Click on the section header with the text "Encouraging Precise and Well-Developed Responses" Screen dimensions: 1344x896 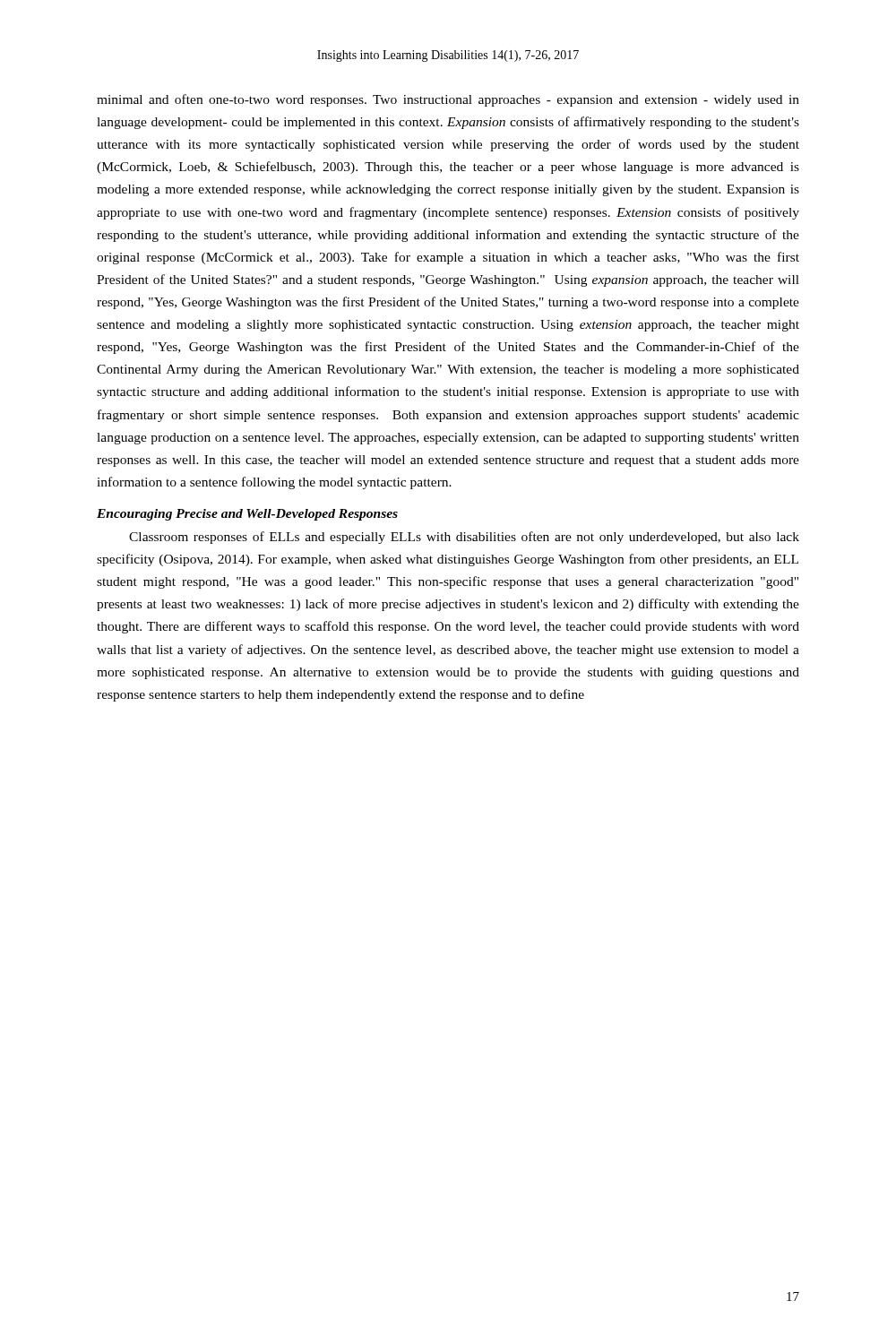click(247, 513)
